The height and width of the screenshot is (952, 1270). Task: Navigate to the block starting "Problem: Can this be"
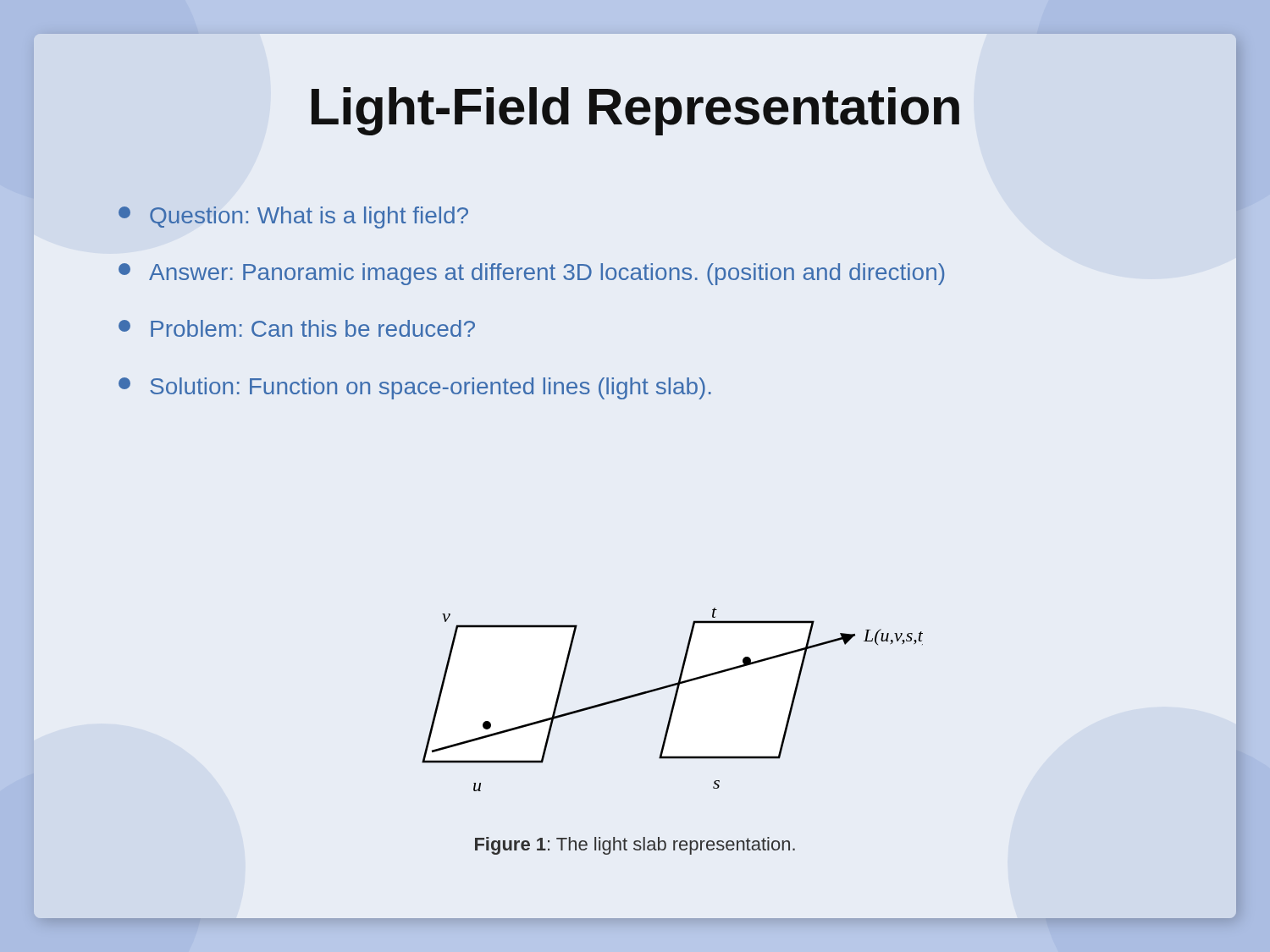tap(297, 329)
